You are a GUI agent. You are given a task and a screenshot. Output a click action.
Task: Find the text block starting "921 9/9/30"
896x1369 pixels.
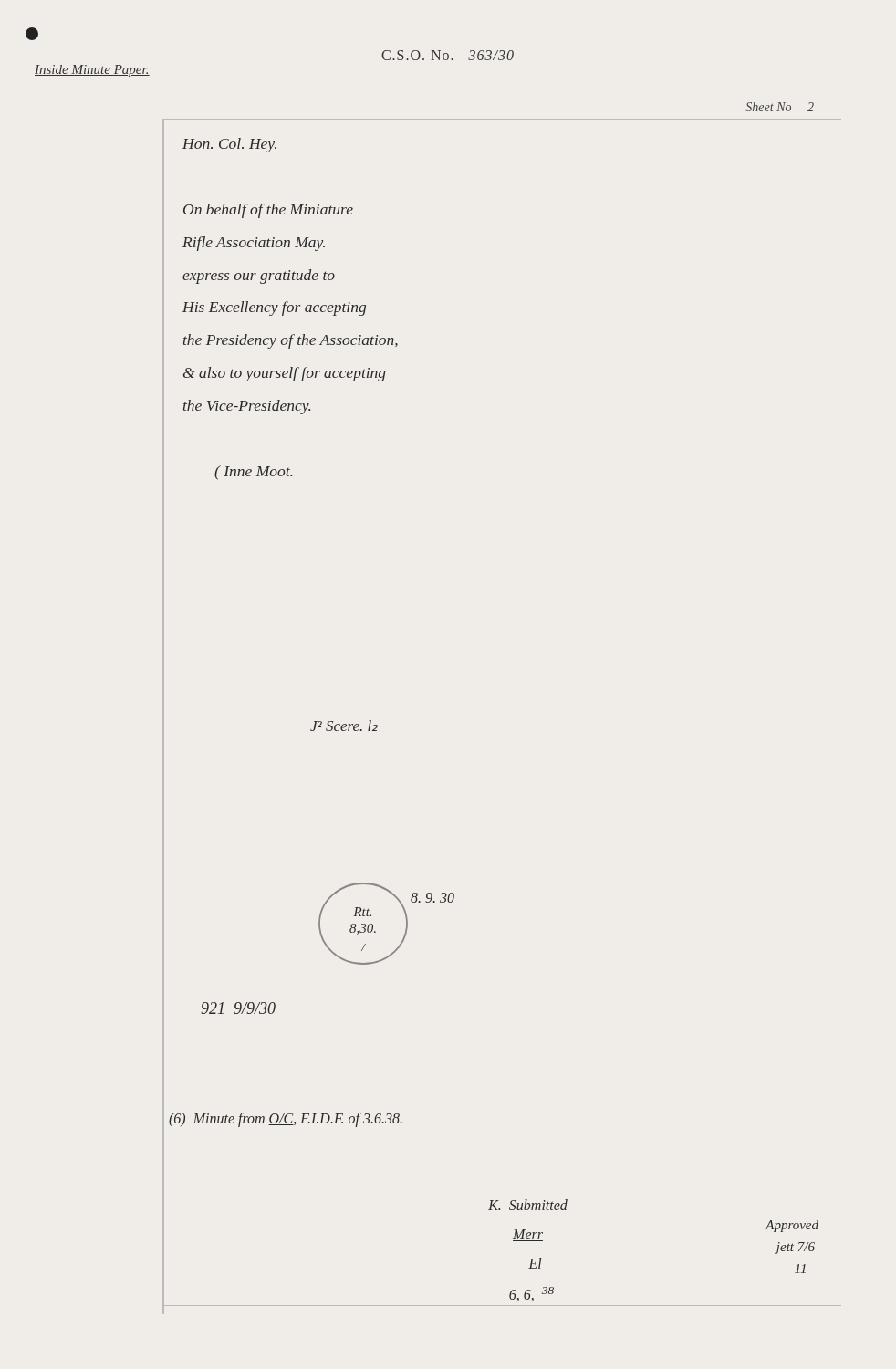[238, 1008]
